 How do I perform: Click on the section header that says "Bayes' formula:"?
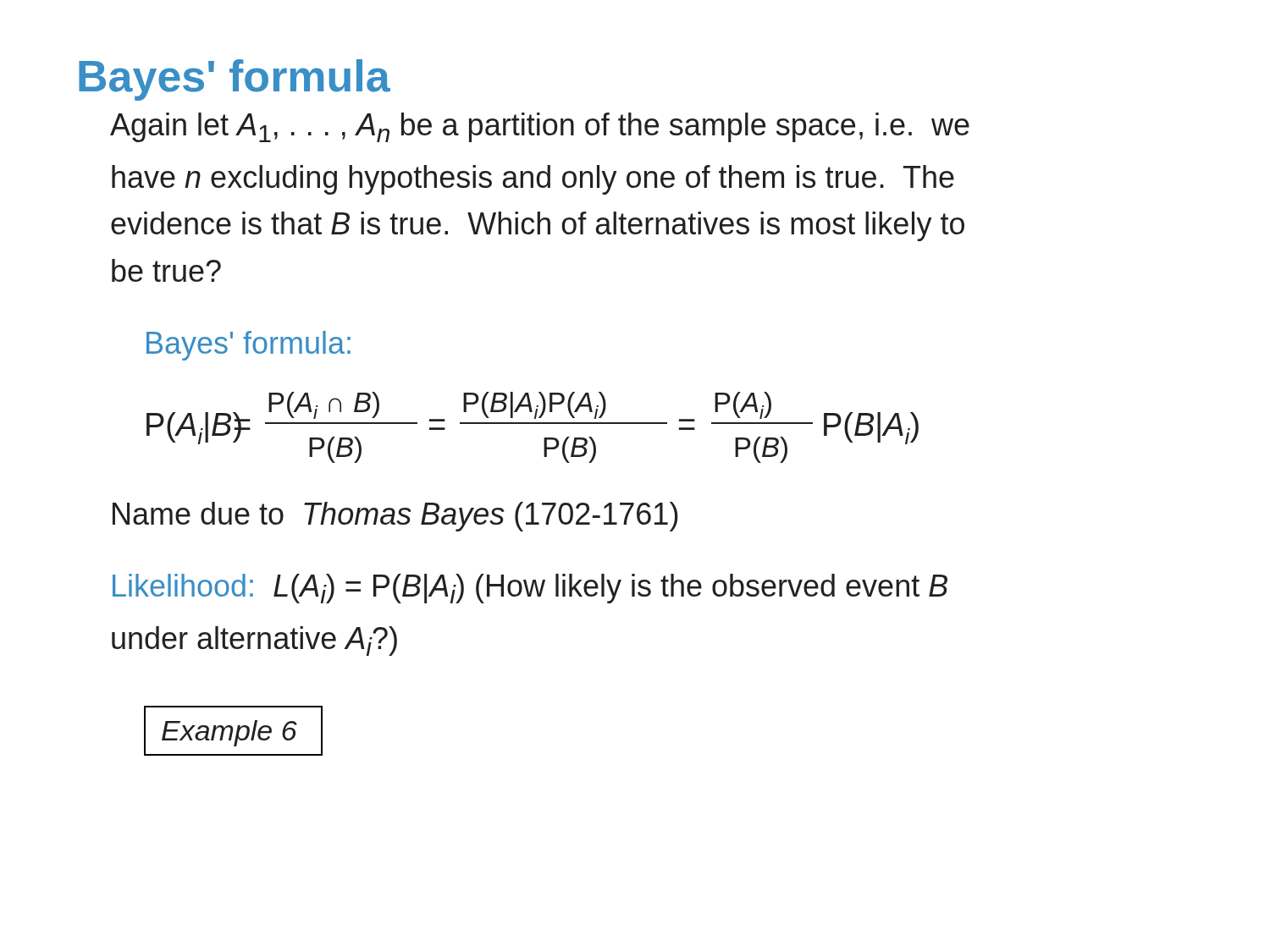click(248, 343)
